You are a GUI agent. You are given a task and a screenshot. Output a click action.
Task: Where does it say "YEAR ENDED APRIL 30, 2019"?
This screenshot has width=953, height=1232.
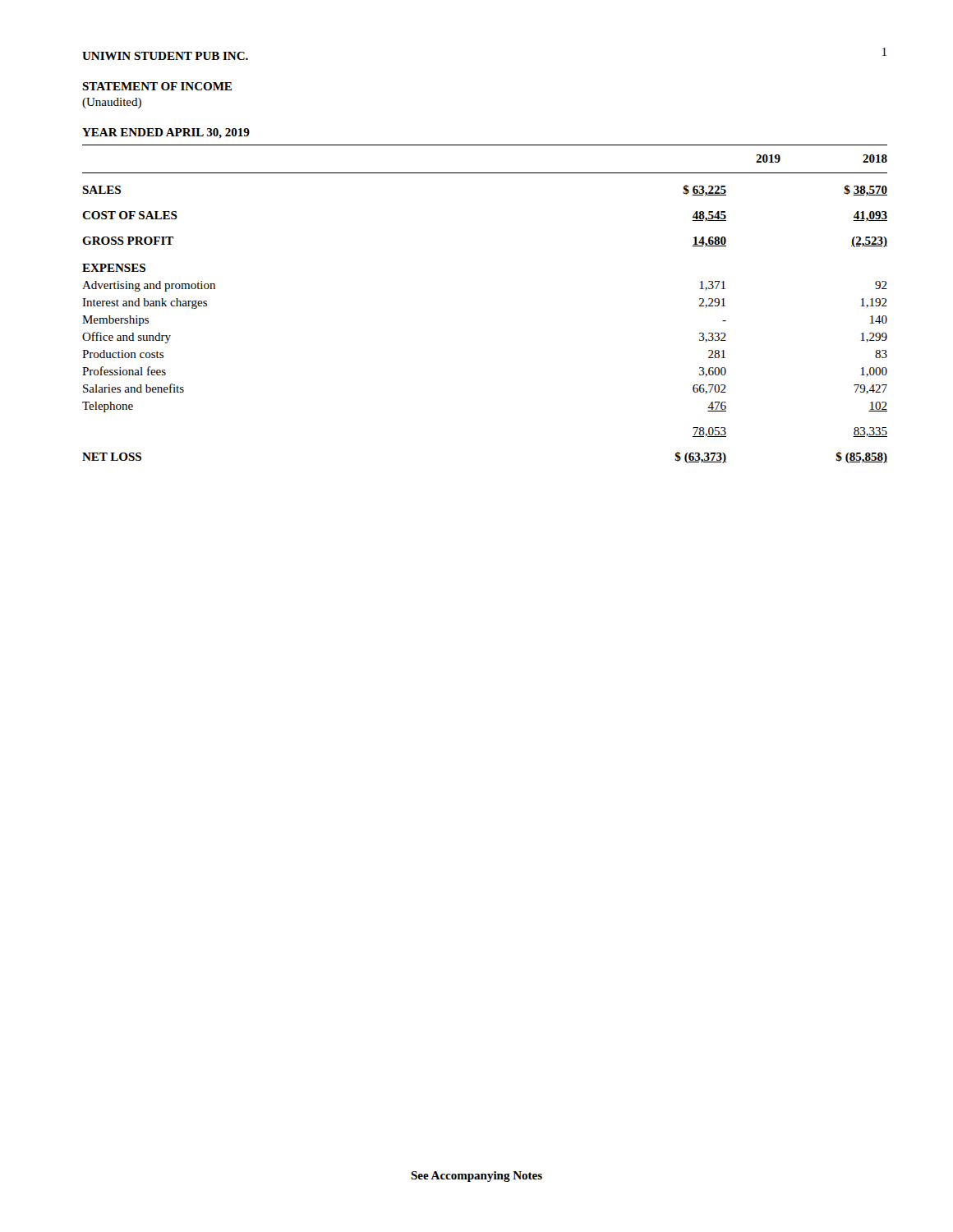pyautogui.click(x=166, y=132)
